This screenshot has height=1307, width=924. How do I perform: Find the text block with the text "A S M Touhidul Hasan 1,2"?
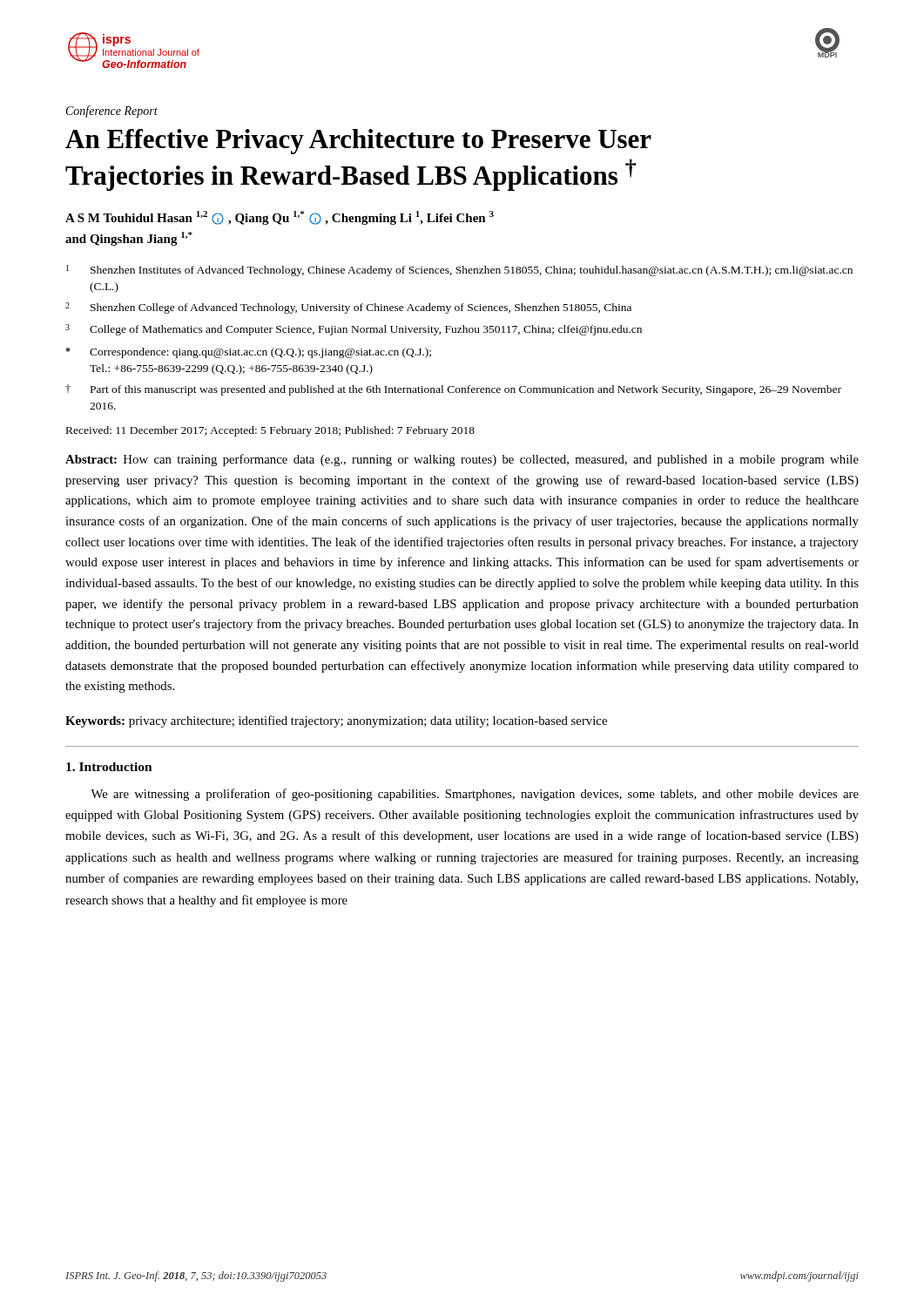(x=280, y=227)
